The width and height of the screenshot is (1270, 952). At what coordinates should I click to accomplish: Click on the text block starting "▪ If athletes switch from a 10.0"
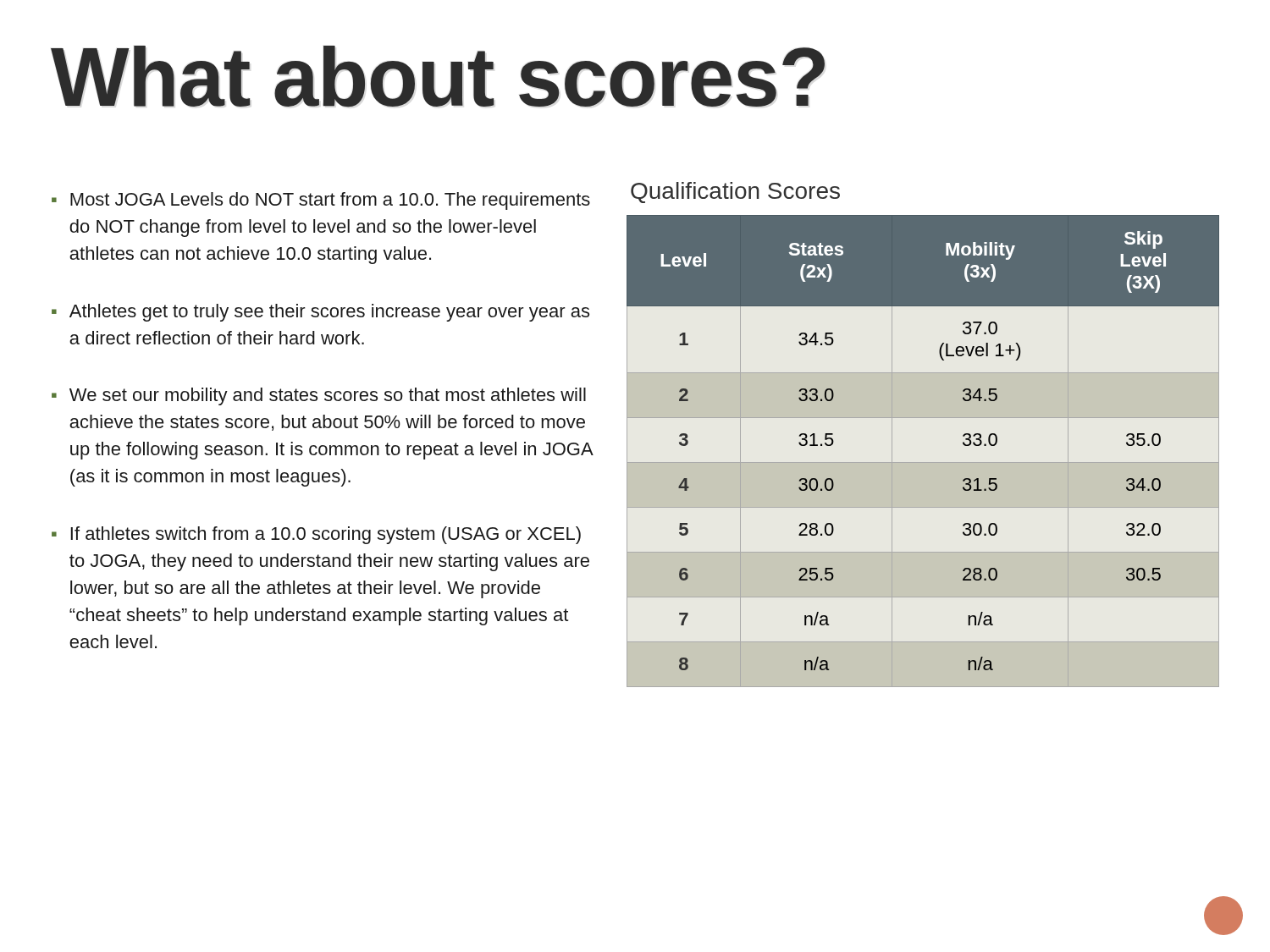(x=322, y=588)
